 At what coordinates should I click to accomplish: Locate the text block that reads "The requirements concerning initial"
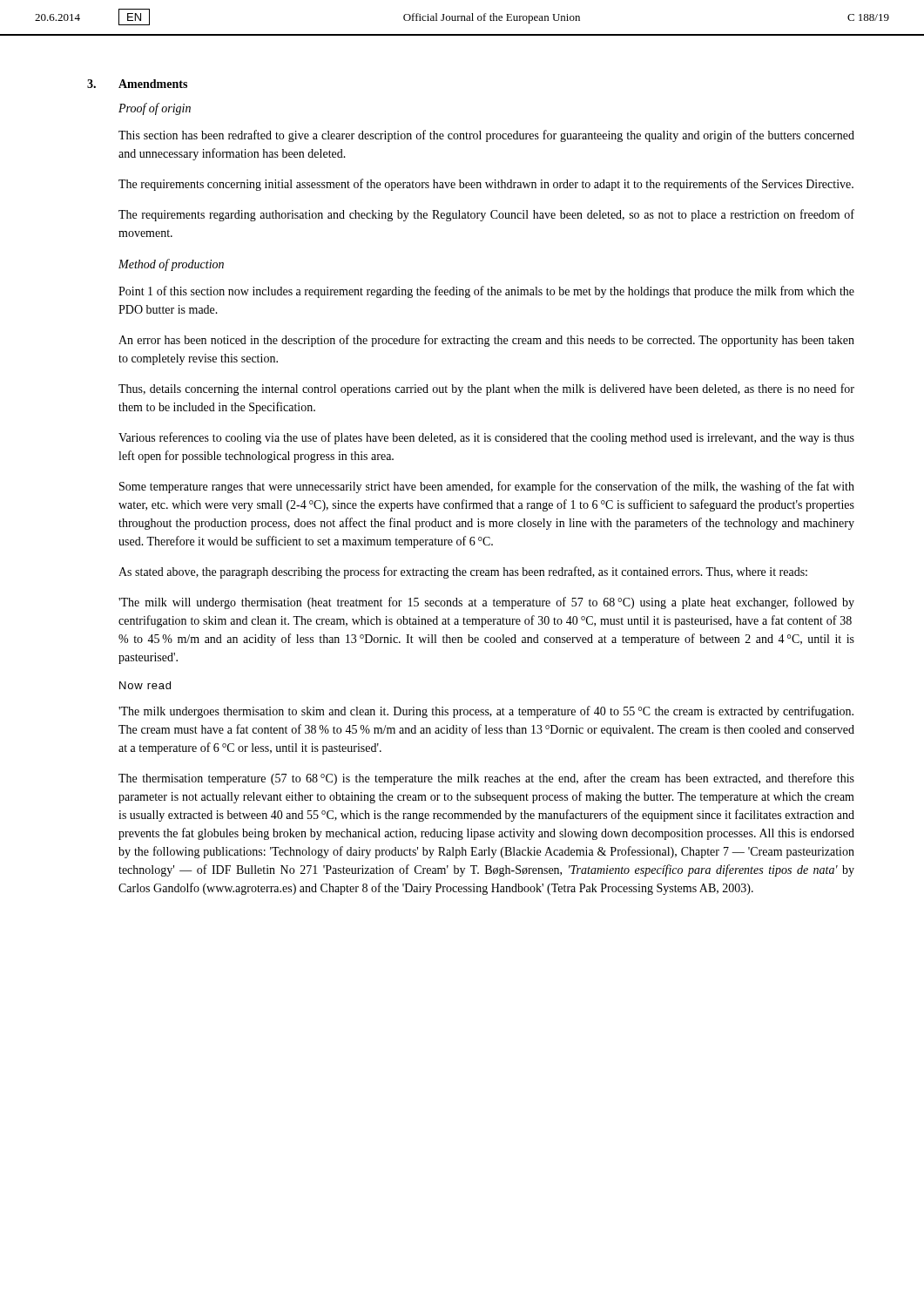click(486, 184)
